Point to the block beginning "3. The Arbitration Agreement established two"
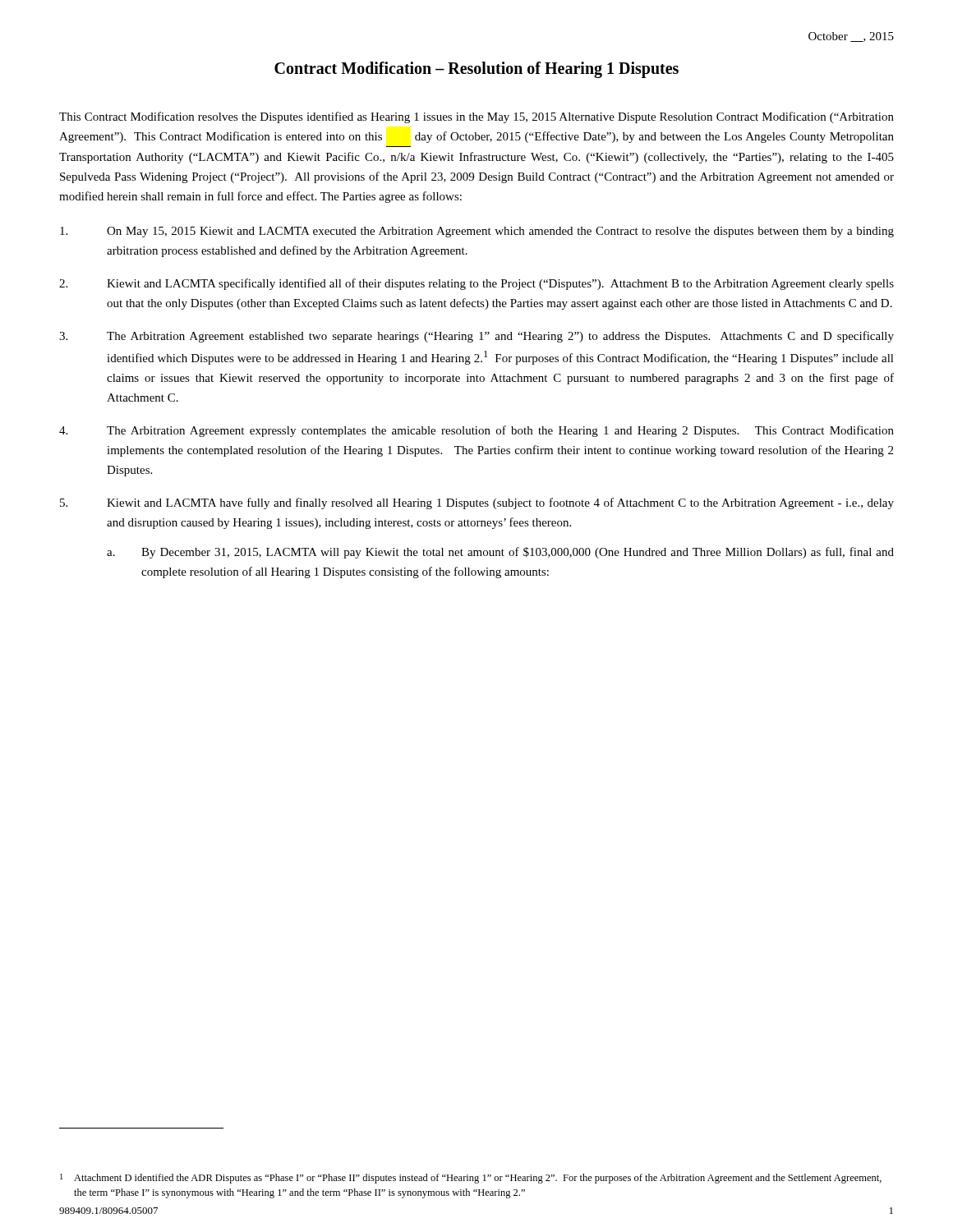953x1232 pixels. pos(476,367)
